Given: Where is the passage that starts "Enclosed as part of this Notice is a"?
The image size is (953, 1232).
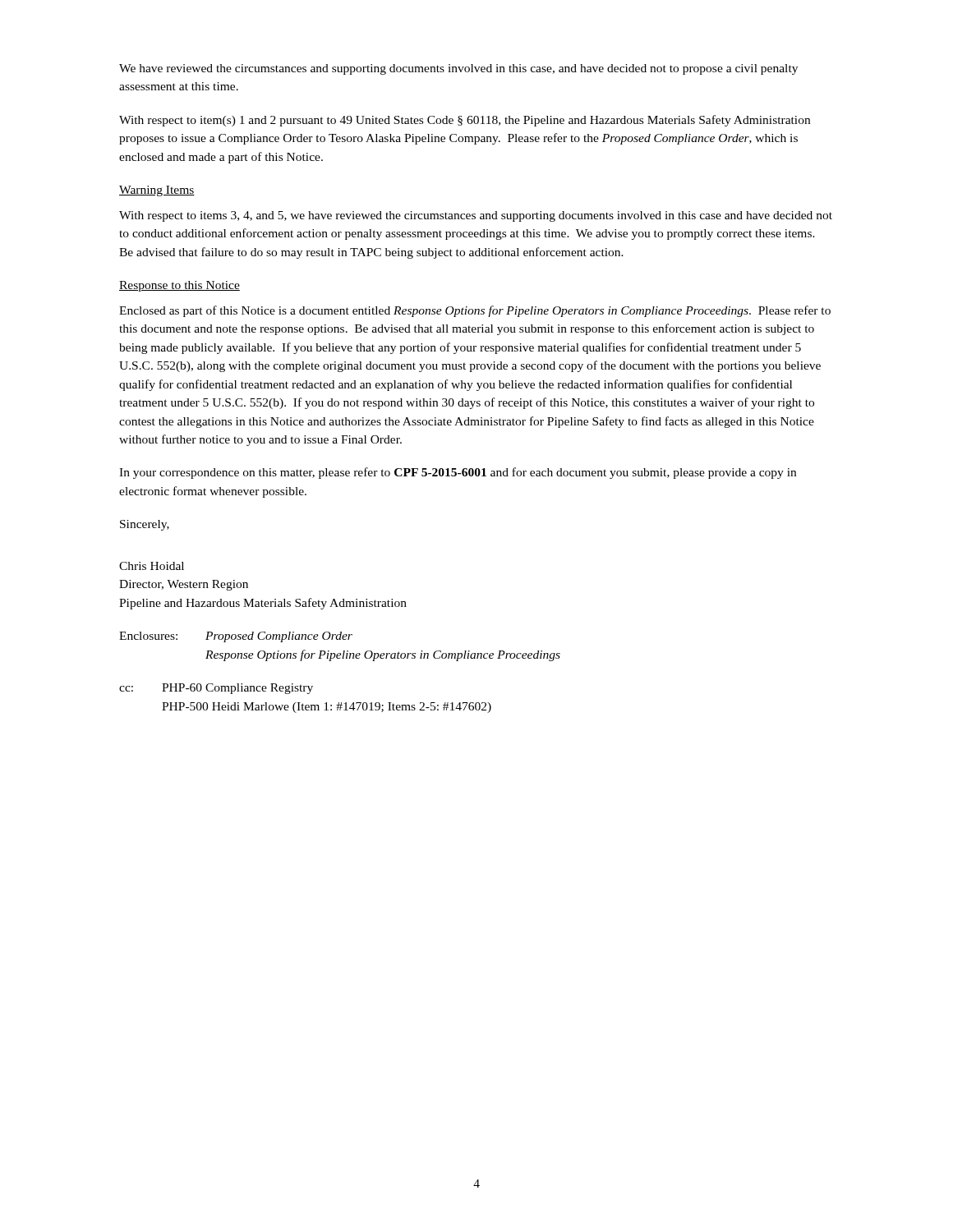Looking at the screenshot, I should (x=475, y=374).
